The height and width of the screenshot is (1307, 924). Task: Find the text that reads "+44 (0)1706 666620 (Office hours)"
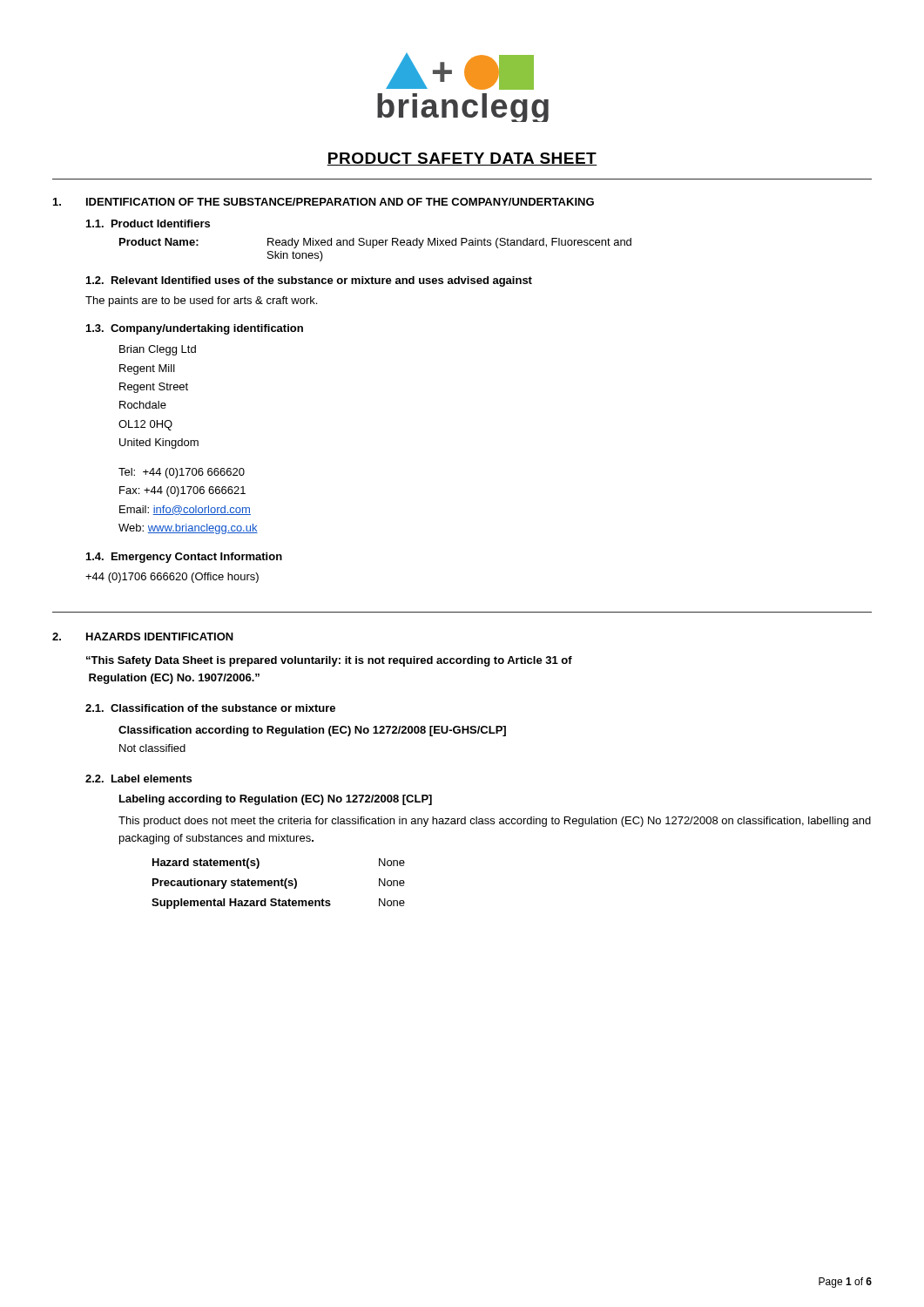coord(172,576)
